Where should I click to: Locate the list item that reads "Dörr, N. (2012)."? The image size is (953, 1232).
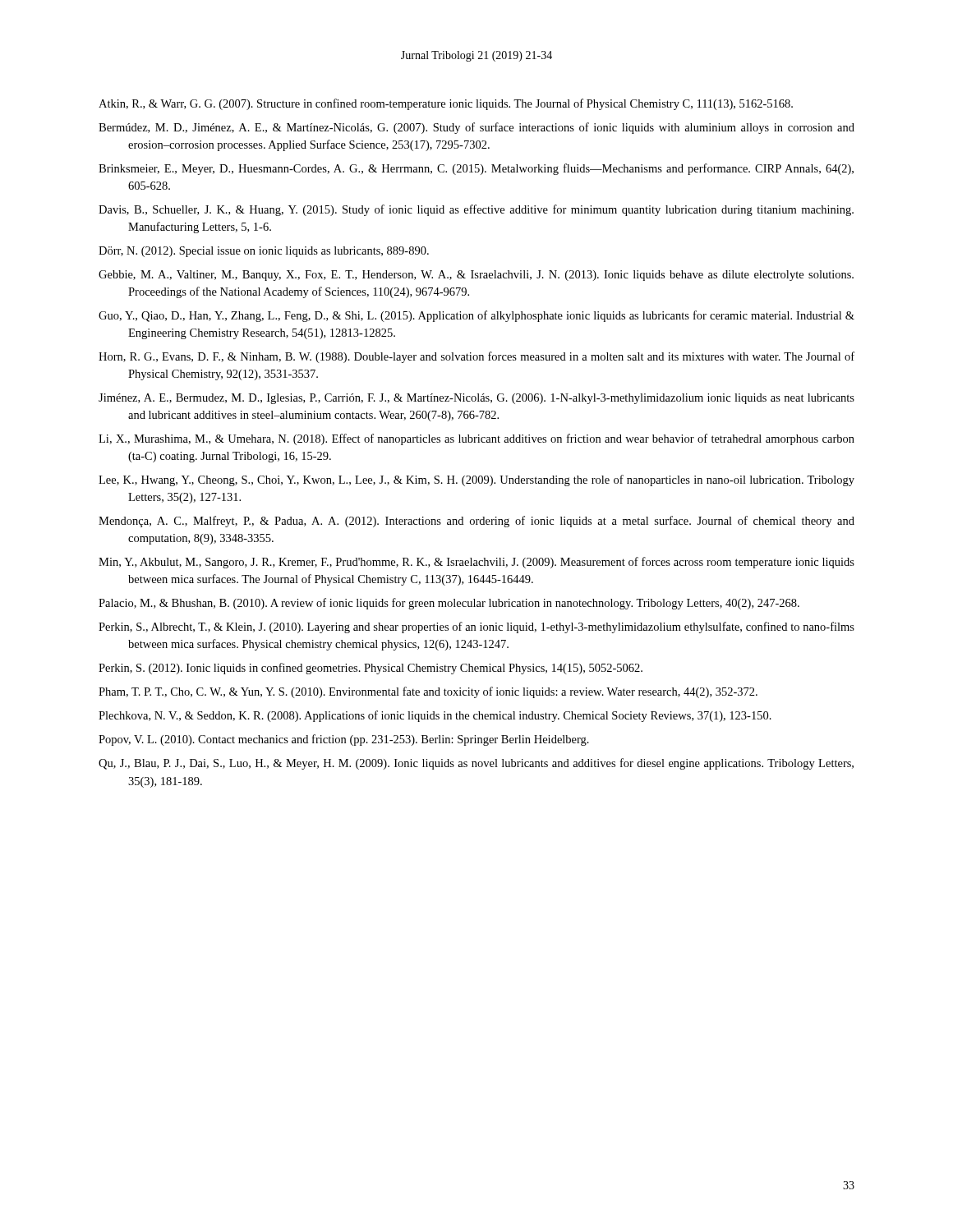tap(264, 251)
